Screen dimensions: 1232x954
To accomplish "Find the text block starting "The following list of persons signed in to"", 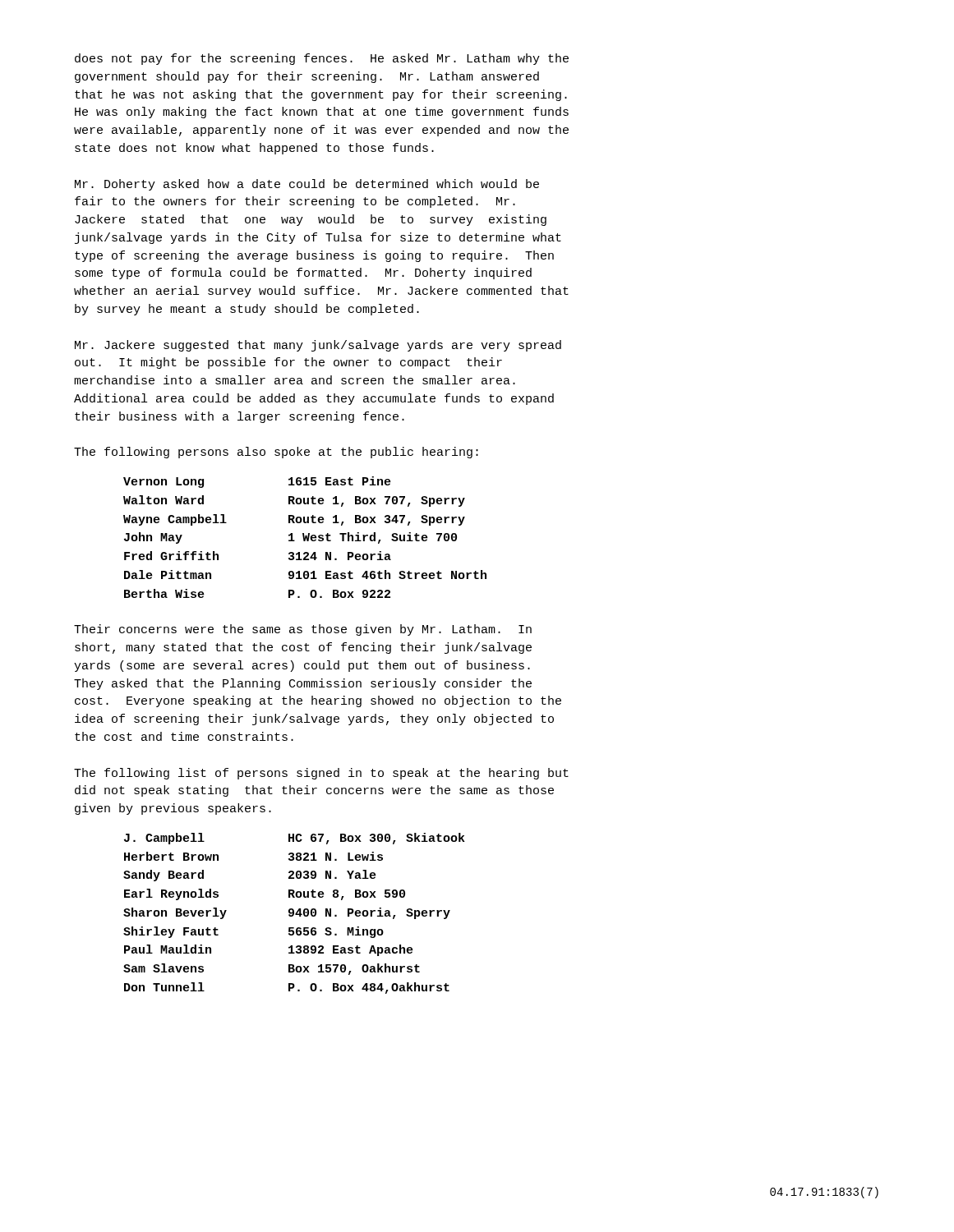I will [322, 792].
